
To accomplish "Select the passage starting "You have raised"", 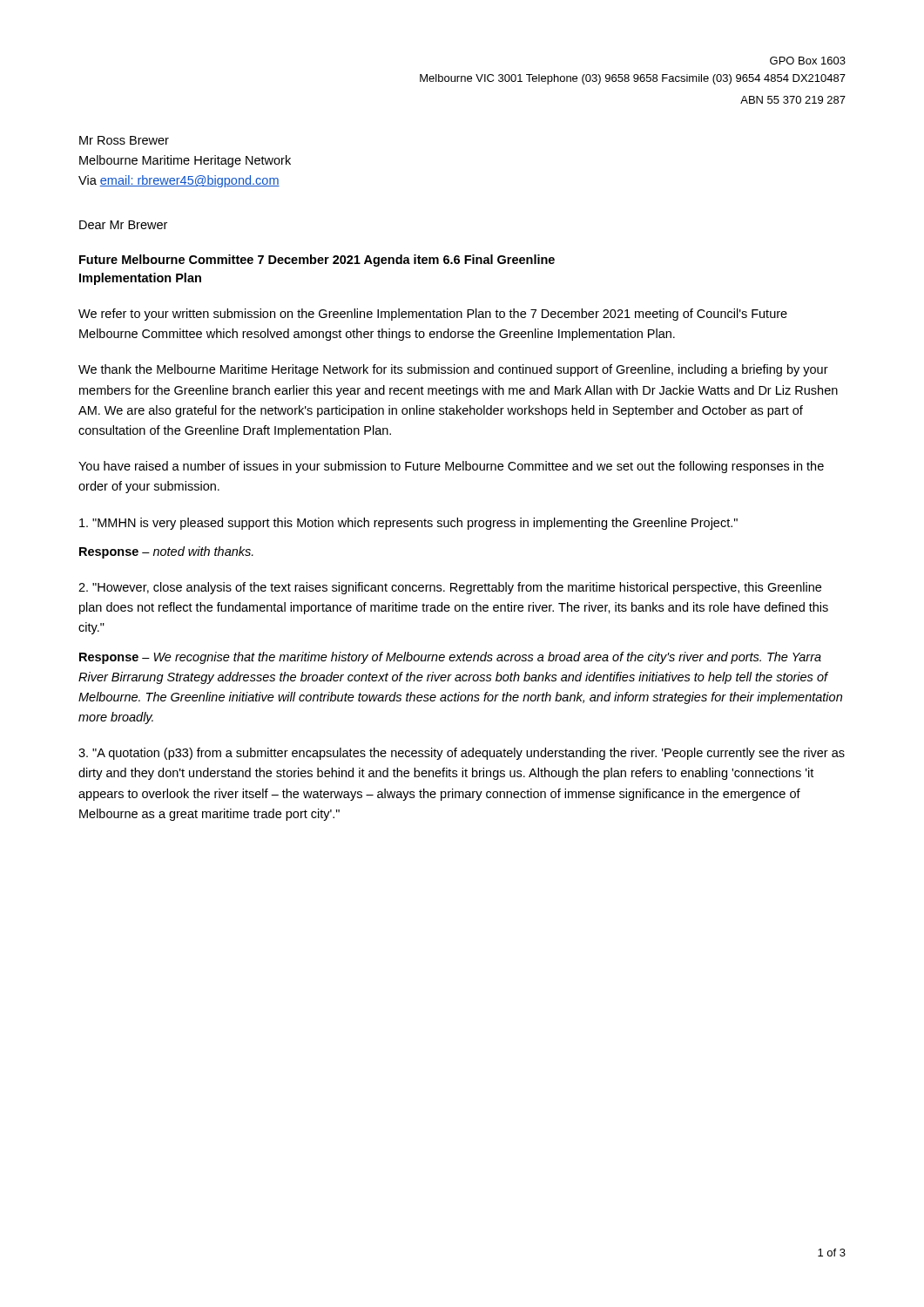I will [451, 476].
